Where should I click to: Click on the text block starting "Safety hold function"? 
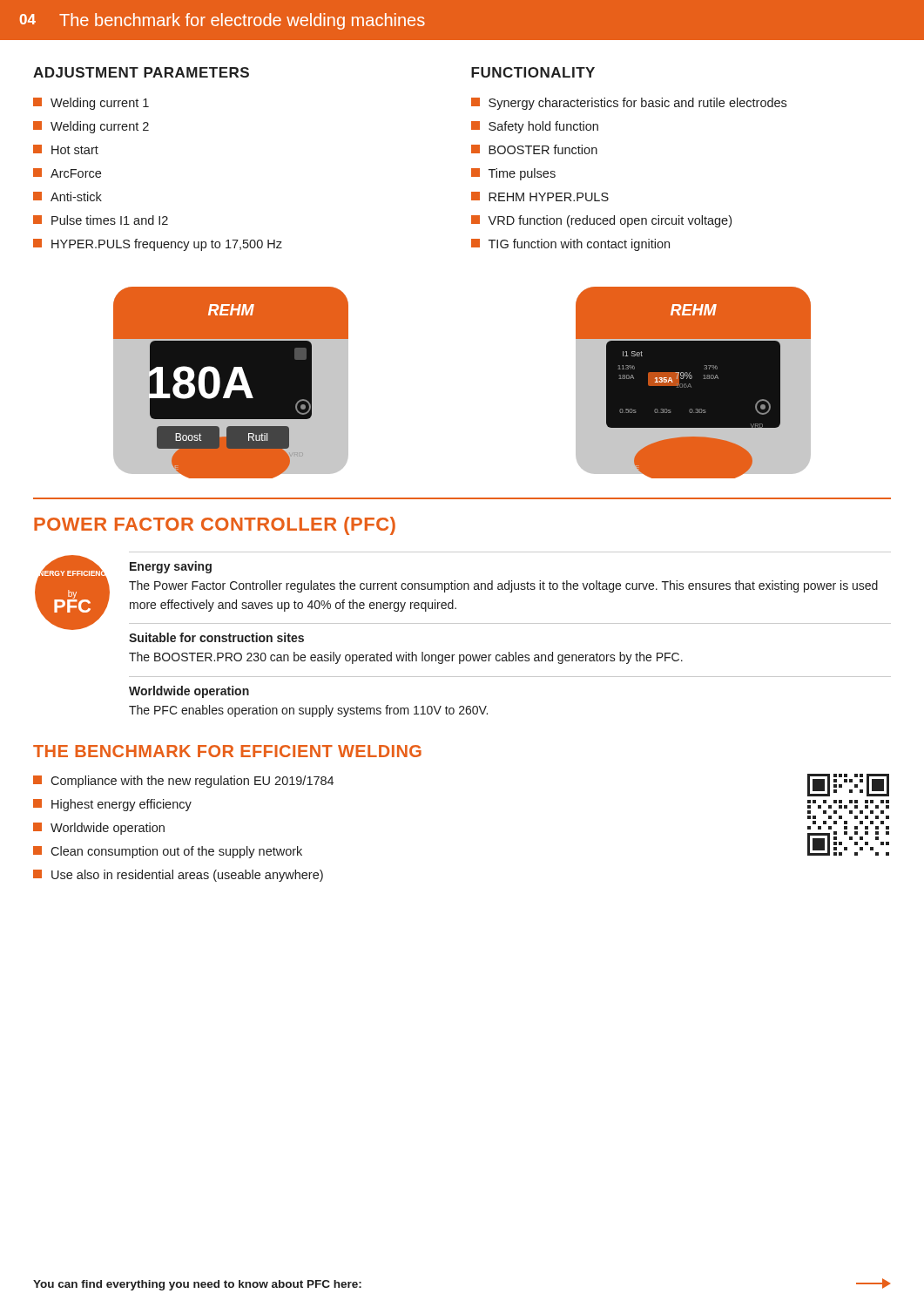pyautogui.click(x=535, y=127)
